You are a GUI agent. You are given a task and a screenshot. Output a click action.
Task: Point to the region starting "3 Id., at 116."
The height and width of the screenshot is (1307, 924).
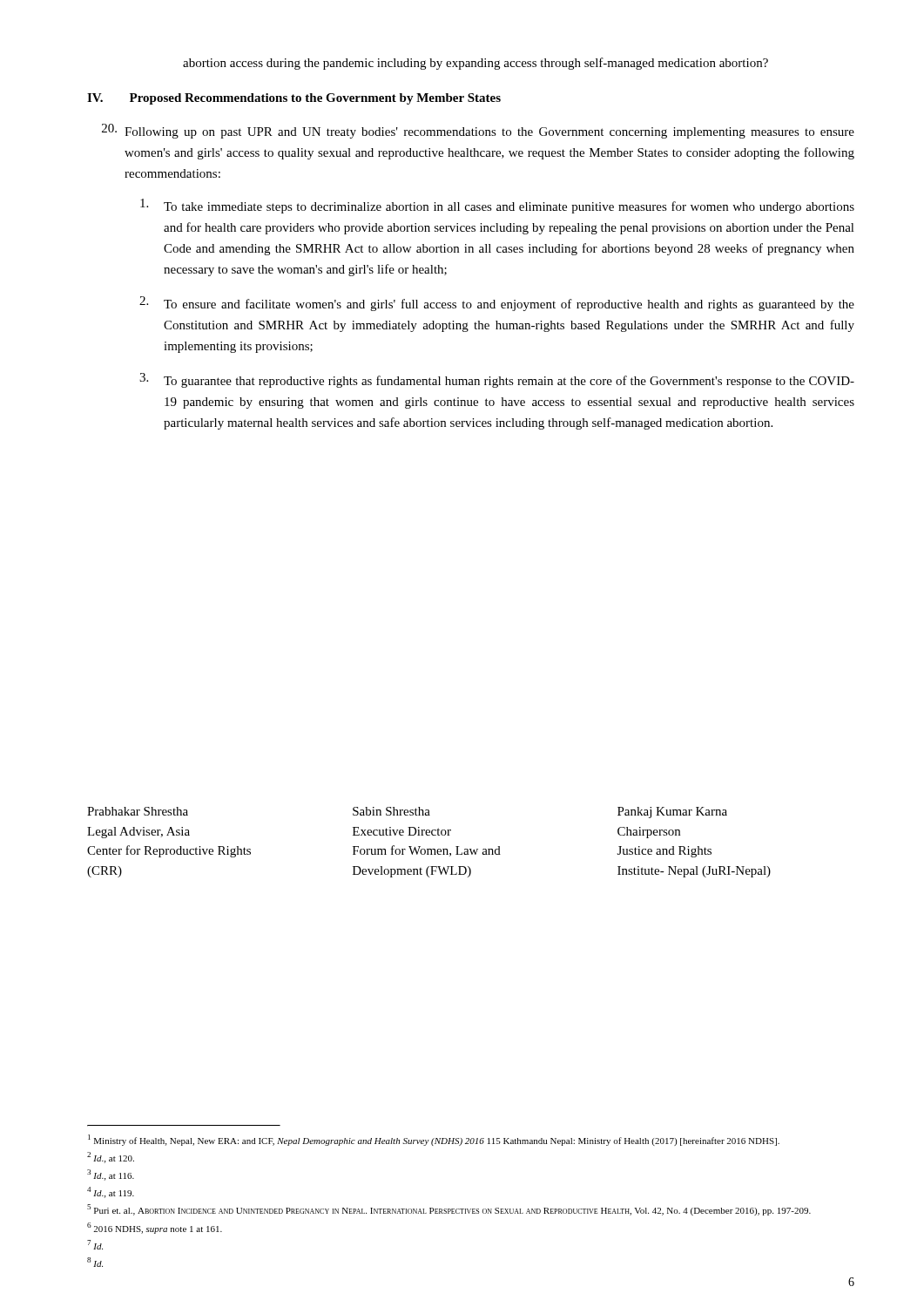(x=111, y=1174)
